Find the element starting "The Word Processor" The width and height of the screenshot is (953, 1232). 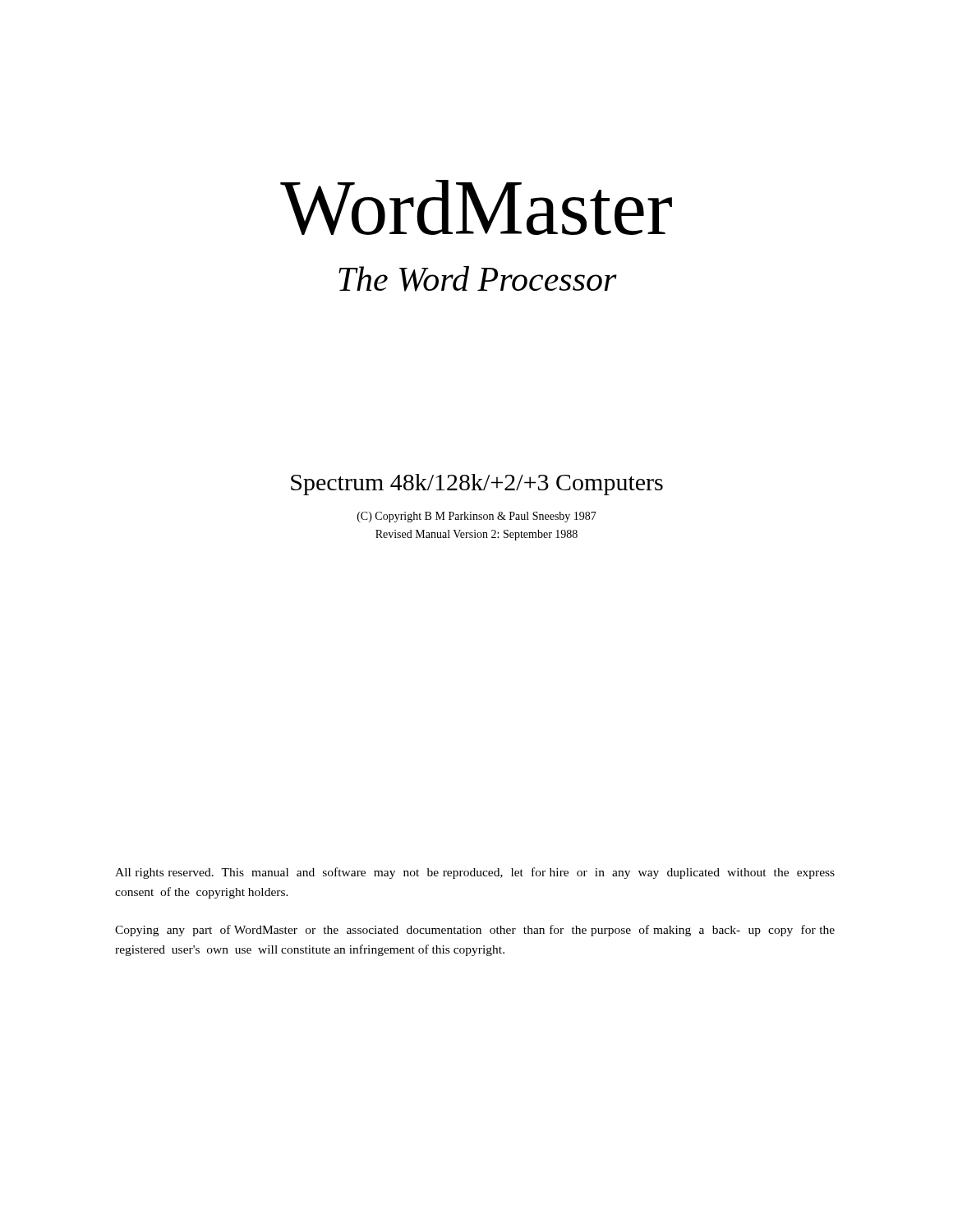[x=476, y=279]
